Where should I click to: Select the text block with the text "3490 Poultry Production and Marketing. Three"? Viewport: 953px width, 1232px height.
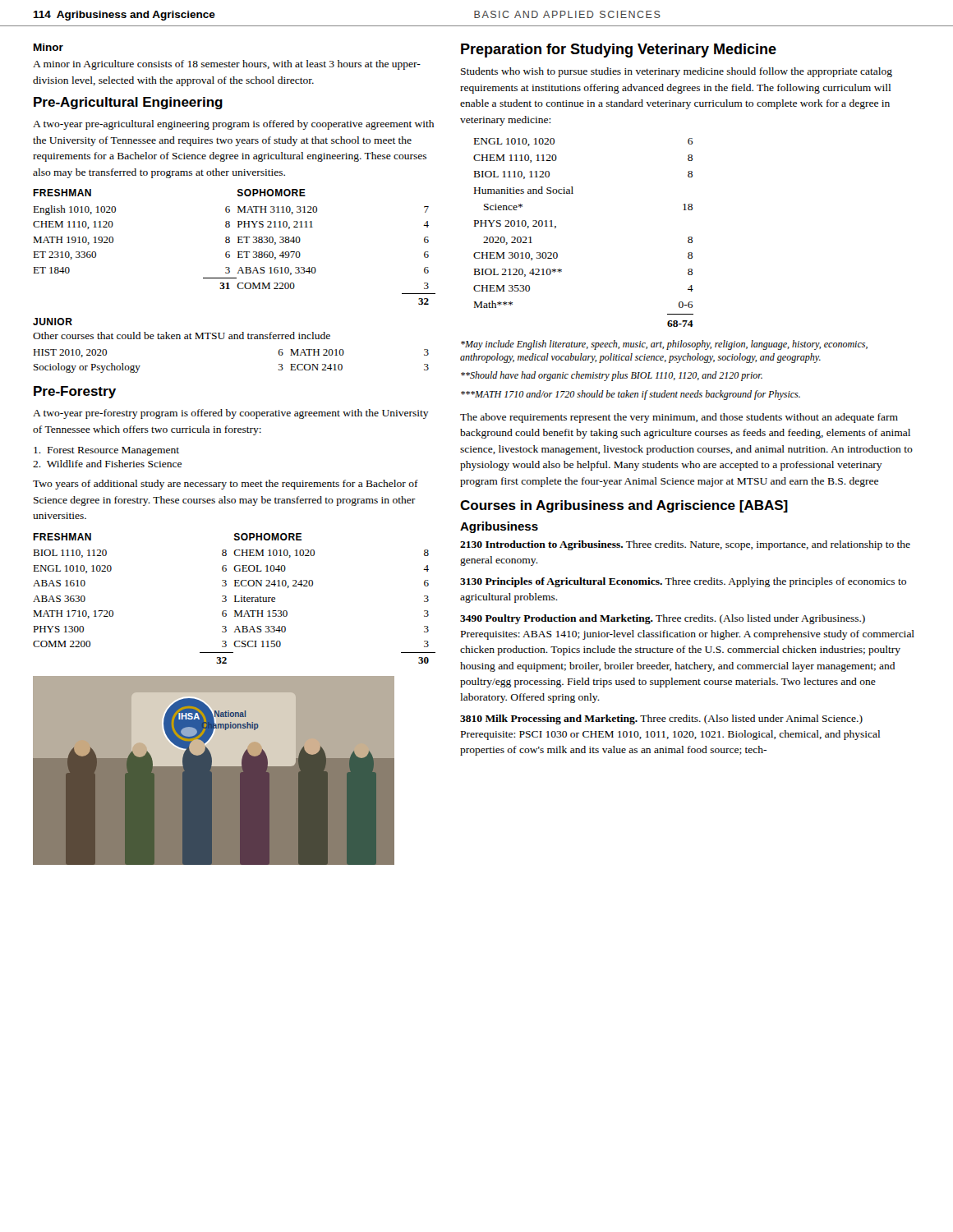coord(687,658)
